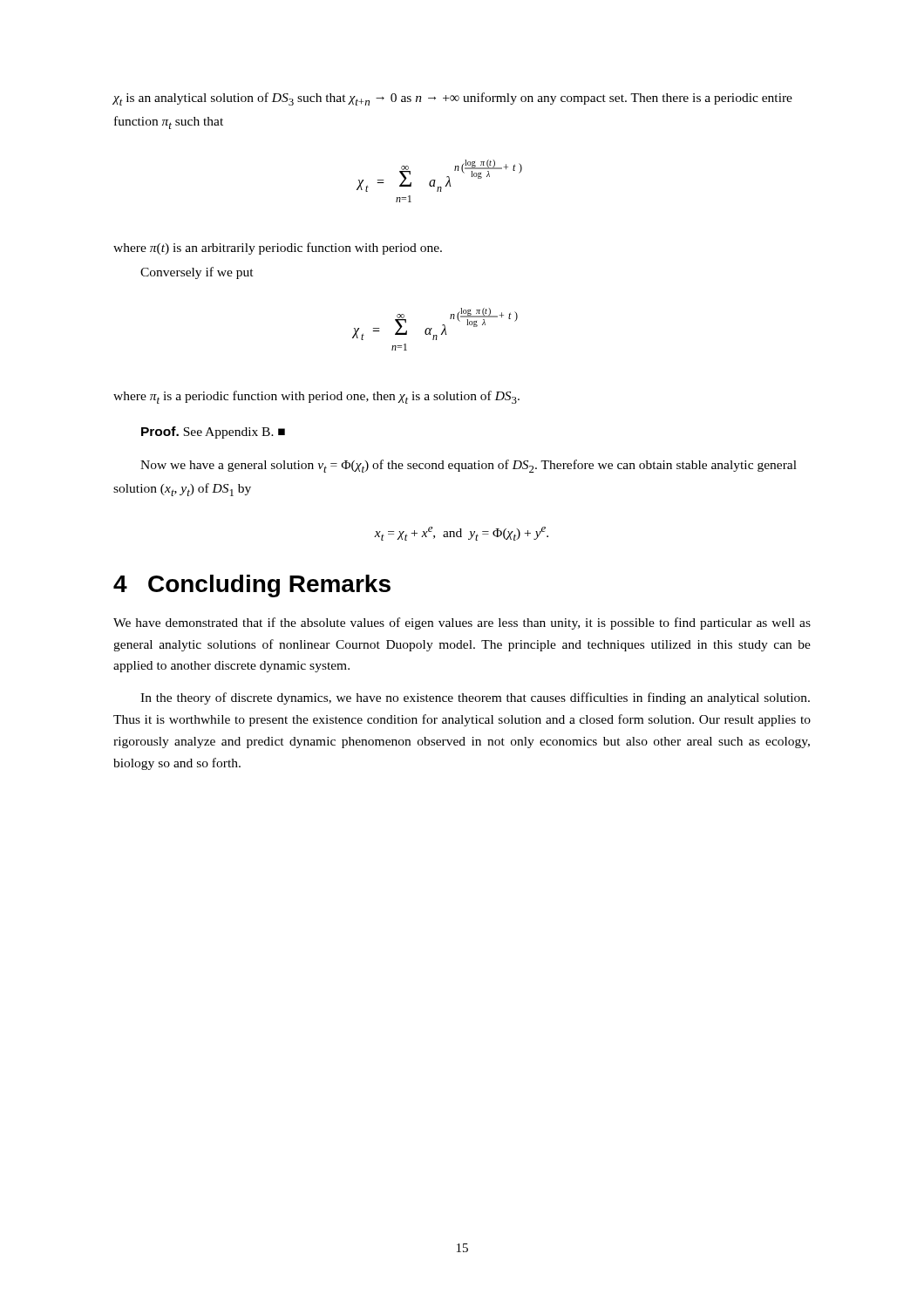Locate the passage starting "Proof. See Appendix B. ■"
This screenshot has height=1308, width=924.
point(213,432)
